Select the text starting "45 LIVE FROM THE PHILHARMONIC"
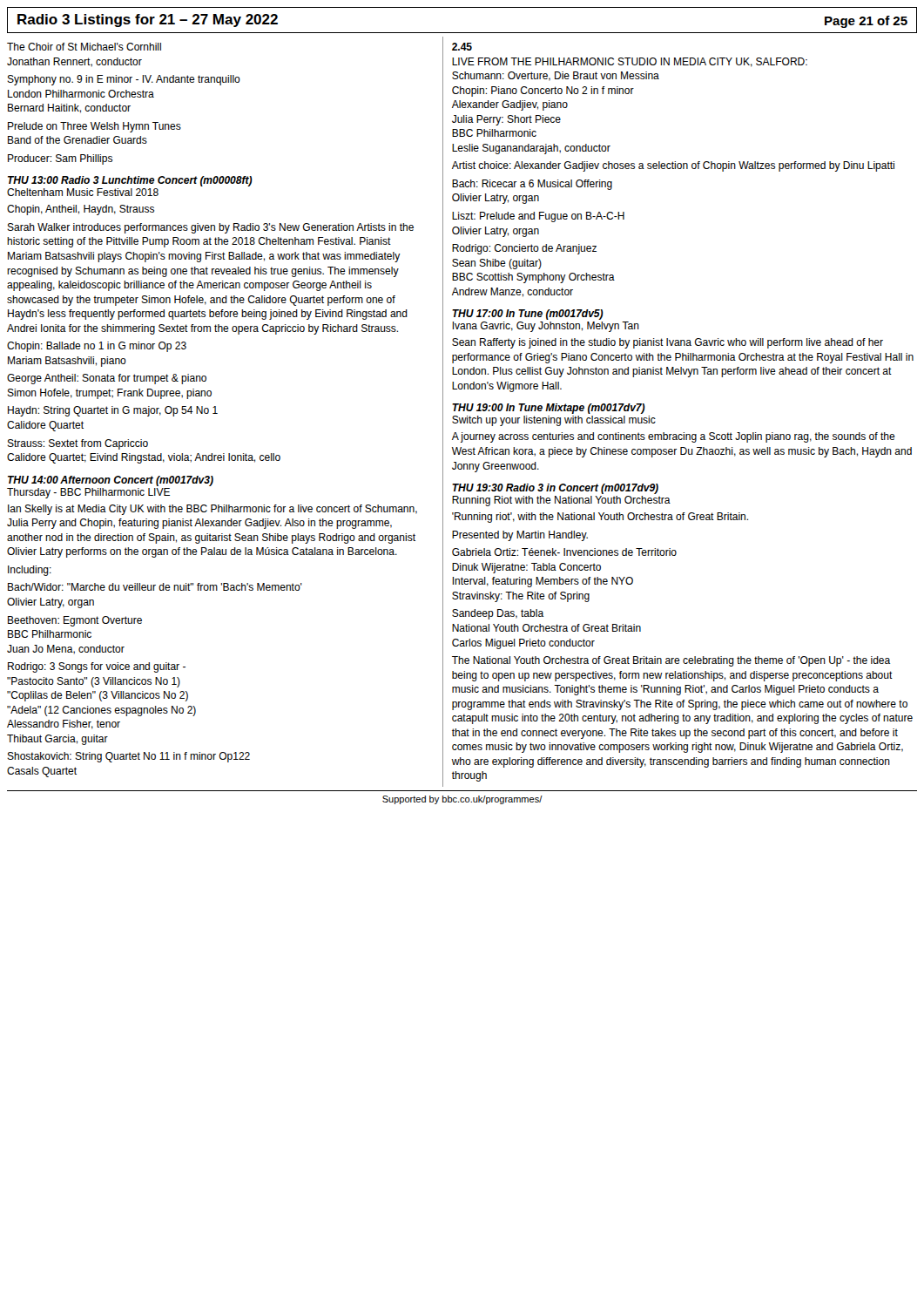 click(684, 170)
